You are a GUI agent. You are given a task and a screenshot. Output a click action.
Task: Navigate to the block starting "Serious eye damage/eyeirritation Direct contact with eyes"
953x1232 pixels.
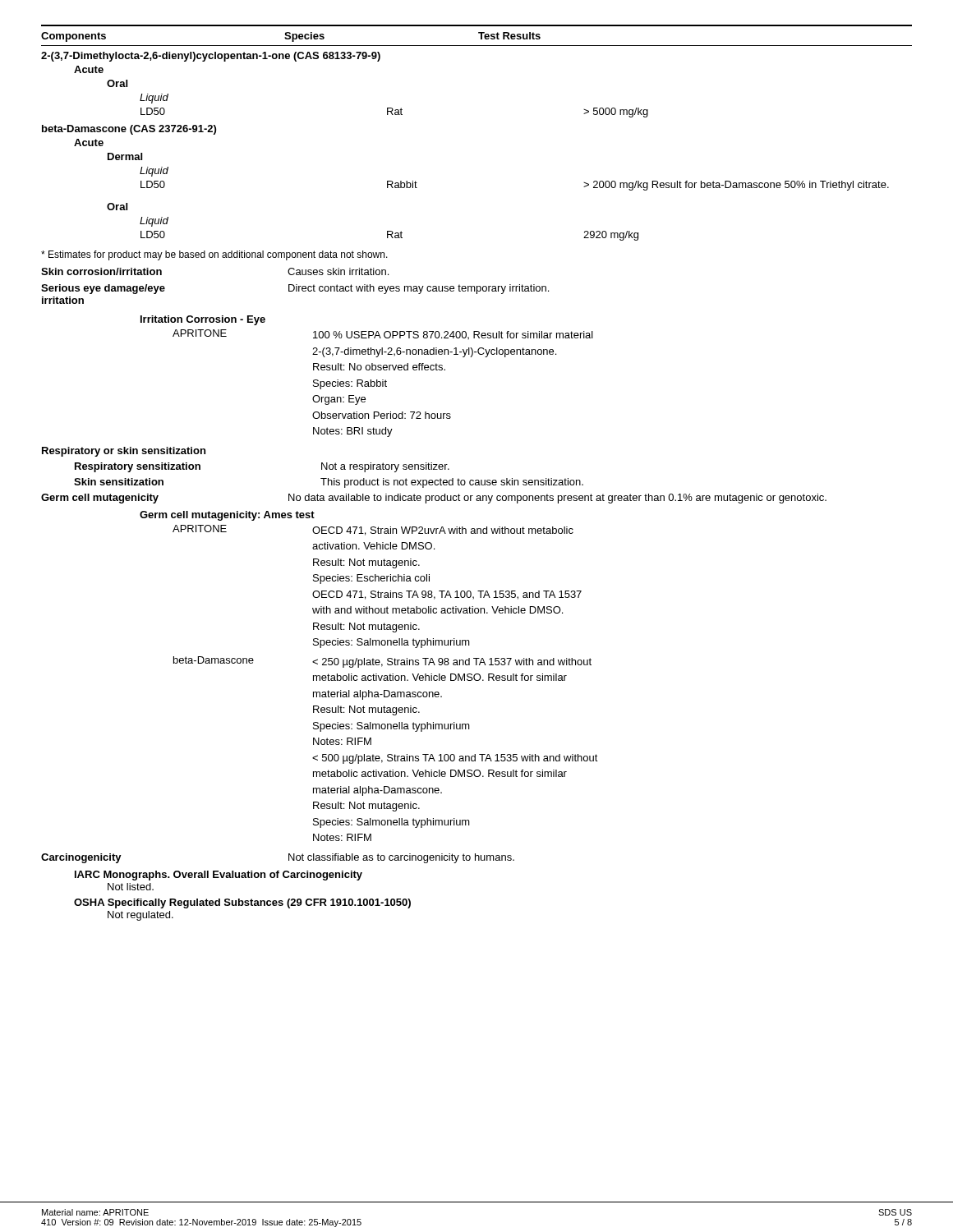click(x=476, y=294)
